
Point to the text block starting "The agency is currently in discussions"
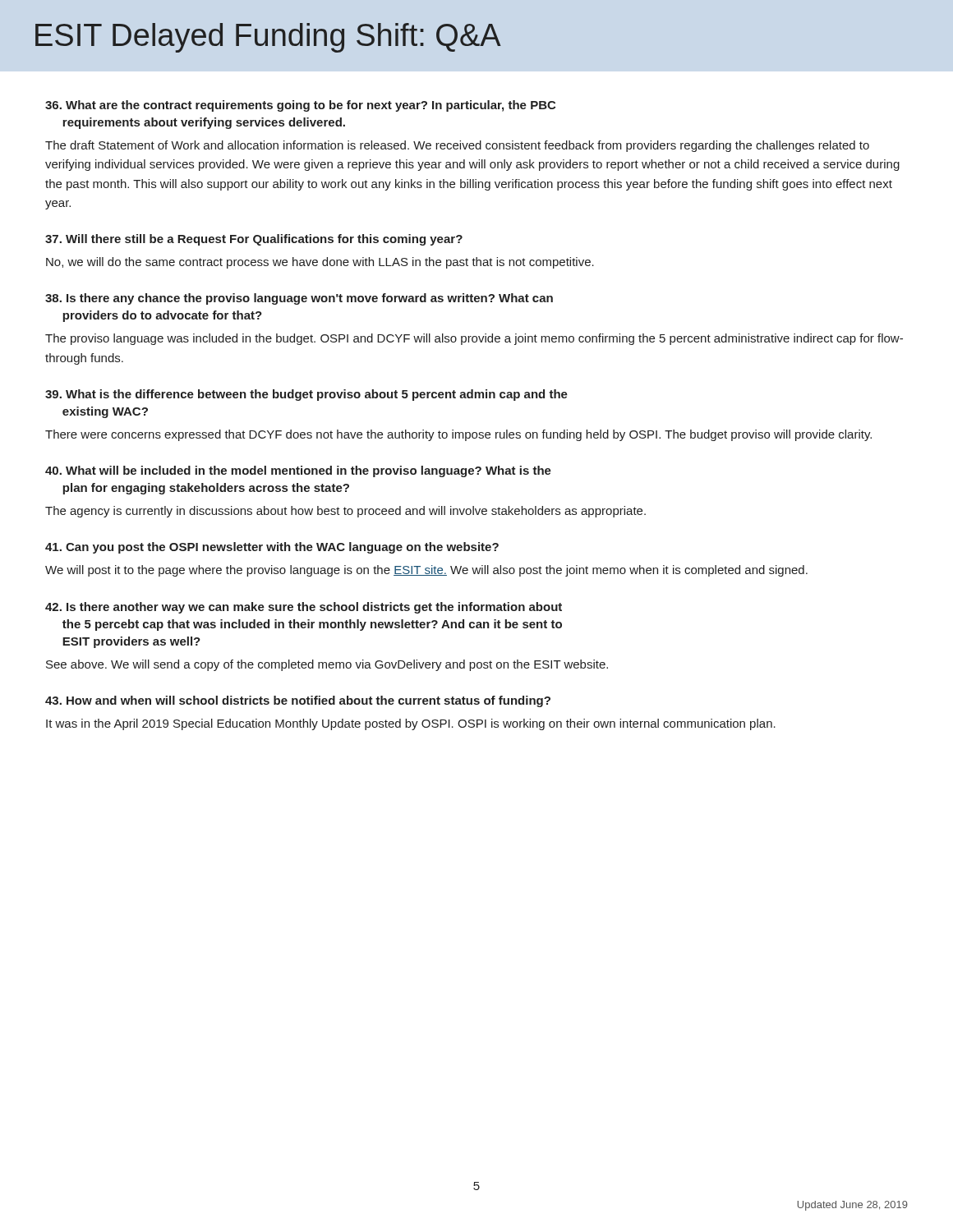point(346,510)
